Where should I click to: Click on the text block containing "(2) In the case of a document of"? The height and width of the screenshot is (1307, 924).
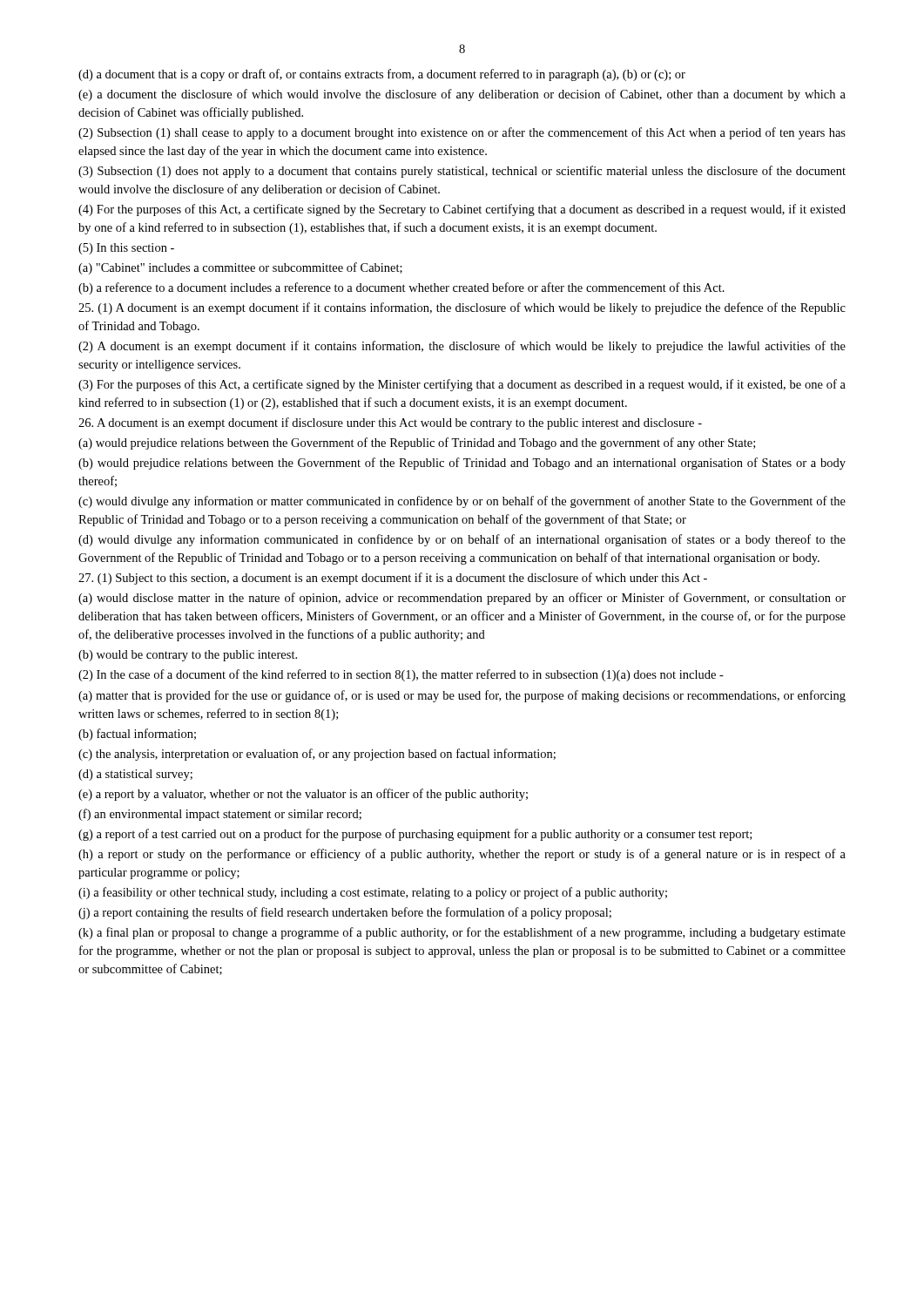[462, 675]
